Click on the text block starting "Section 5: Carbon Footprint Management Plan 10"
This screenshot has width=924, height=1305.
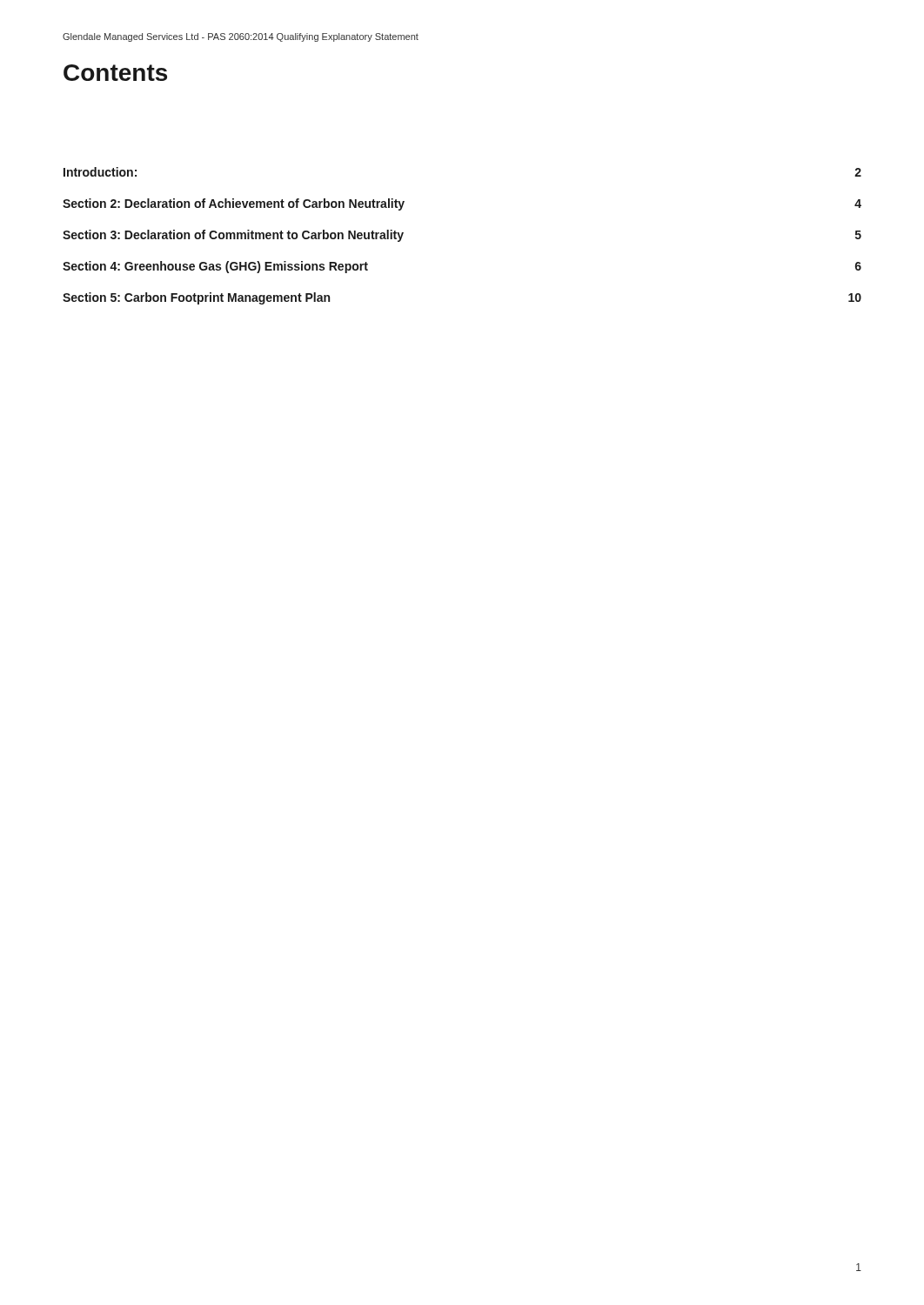[201, 297]
